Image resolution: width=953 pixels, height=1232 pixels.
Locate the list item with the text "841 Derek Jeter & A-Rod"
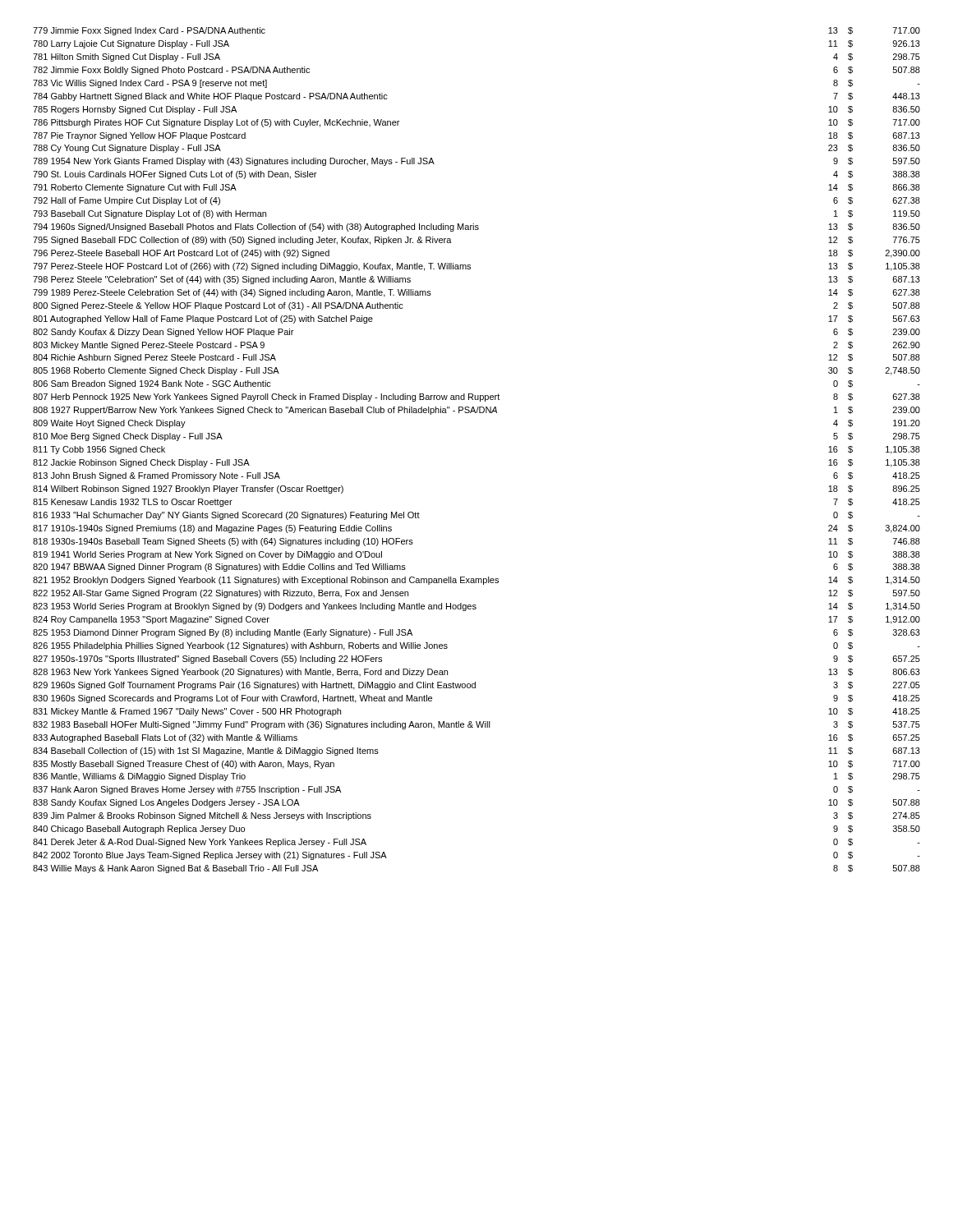pyautogui.click(x=200, y=842)
